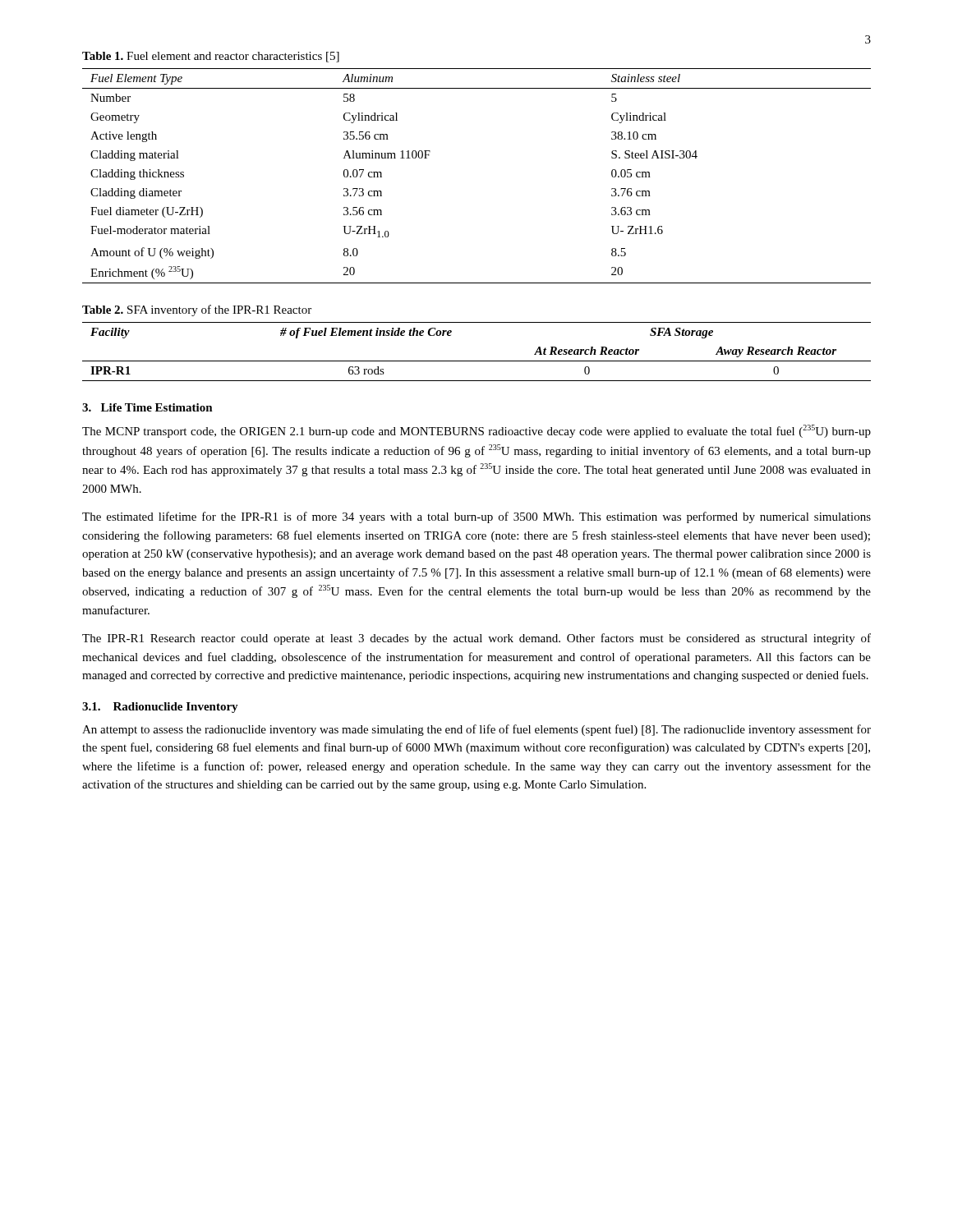Find the block on this page that starts "The estimated lifetime for the IPR-R1 is"
Viewport: 953px width, 1232px height.
tap(476, 563)
